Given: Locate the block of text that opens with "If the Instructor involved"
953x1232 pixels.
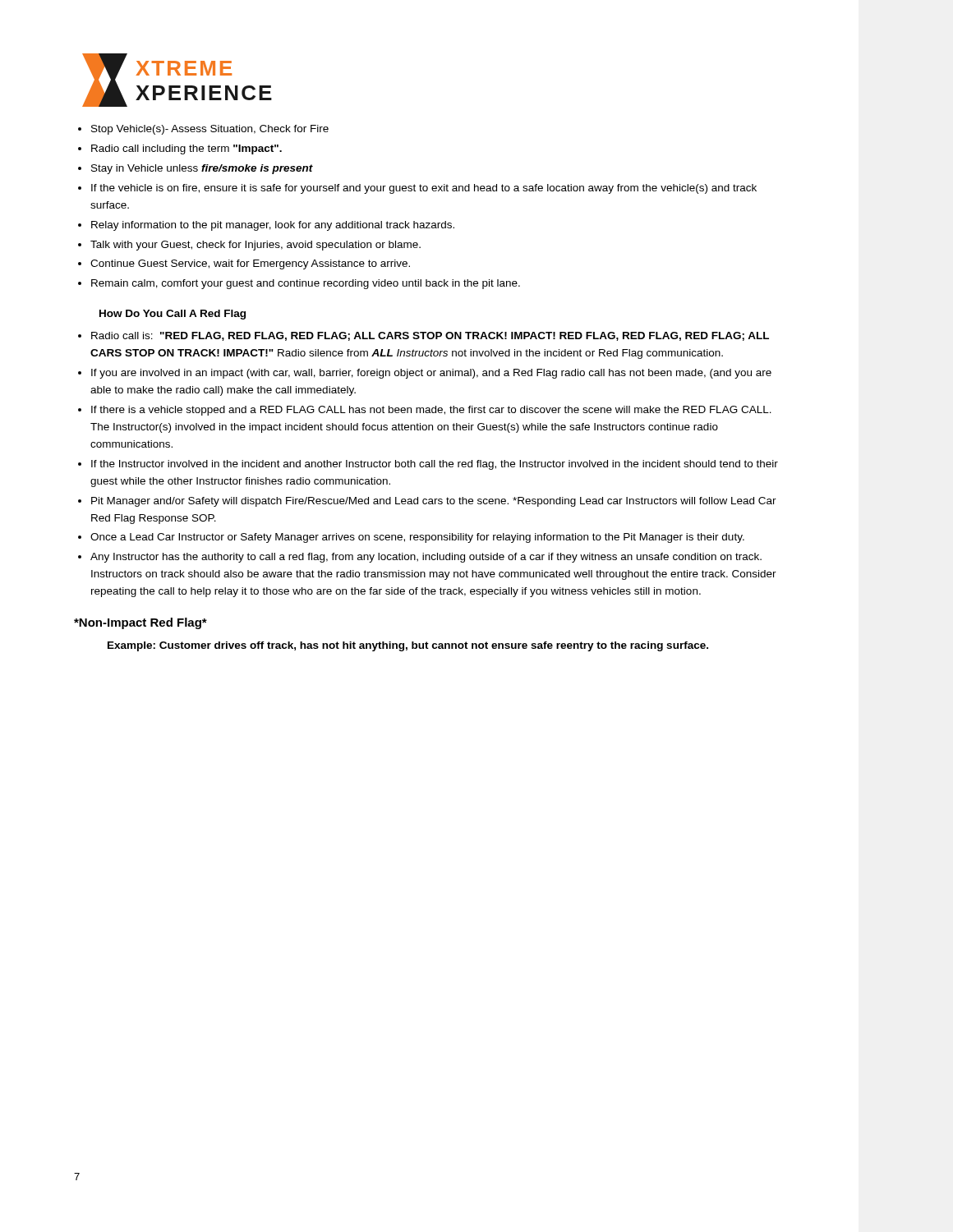Looking at the screenshot, I should [x=434, y=472].
